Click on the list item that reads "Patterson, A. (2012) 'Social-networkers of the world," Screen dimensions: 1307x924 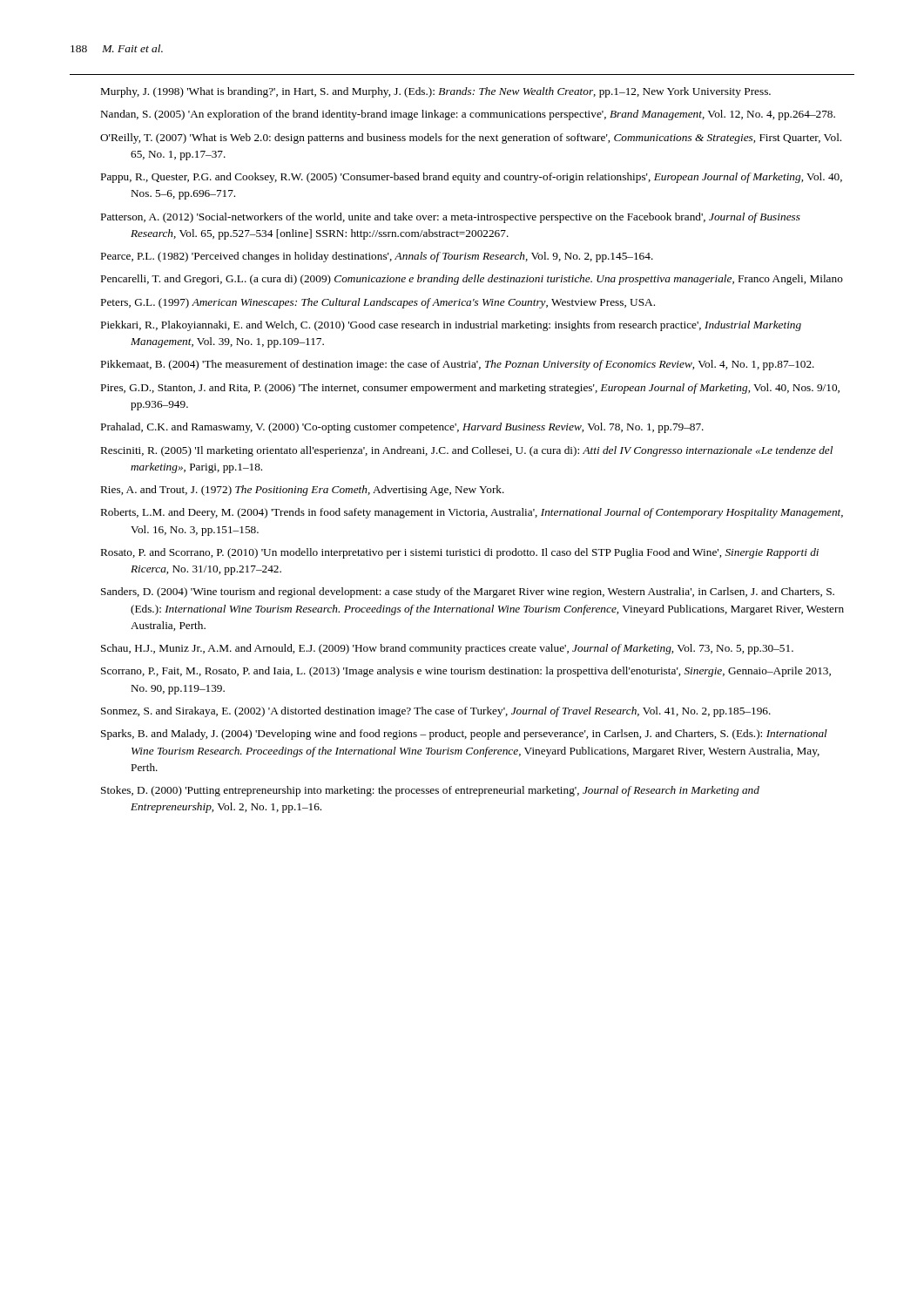(x=450, y=225)
